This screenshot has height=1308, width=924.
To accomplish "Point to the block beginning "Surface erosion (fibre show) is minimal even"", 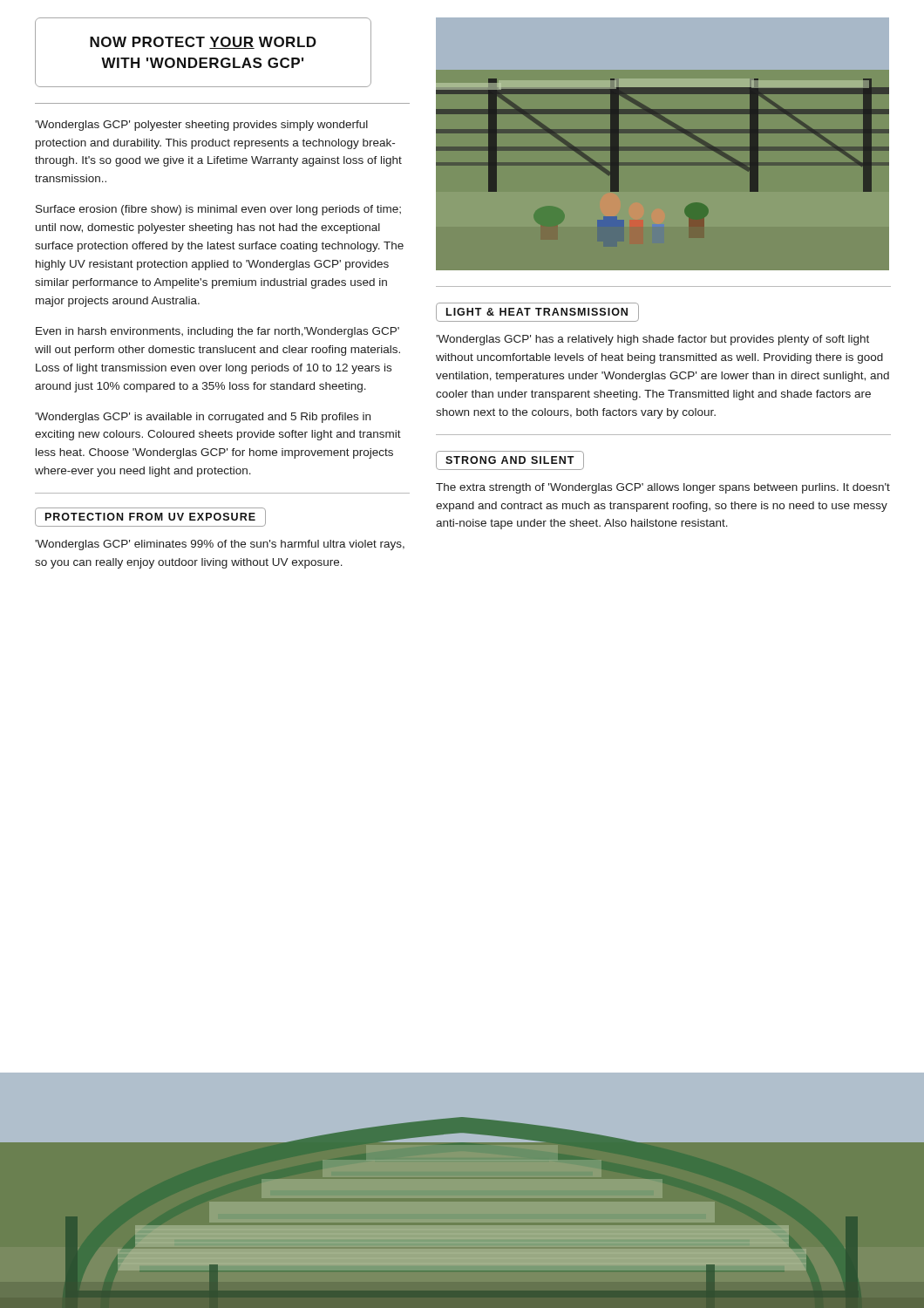I will (219, 255).
